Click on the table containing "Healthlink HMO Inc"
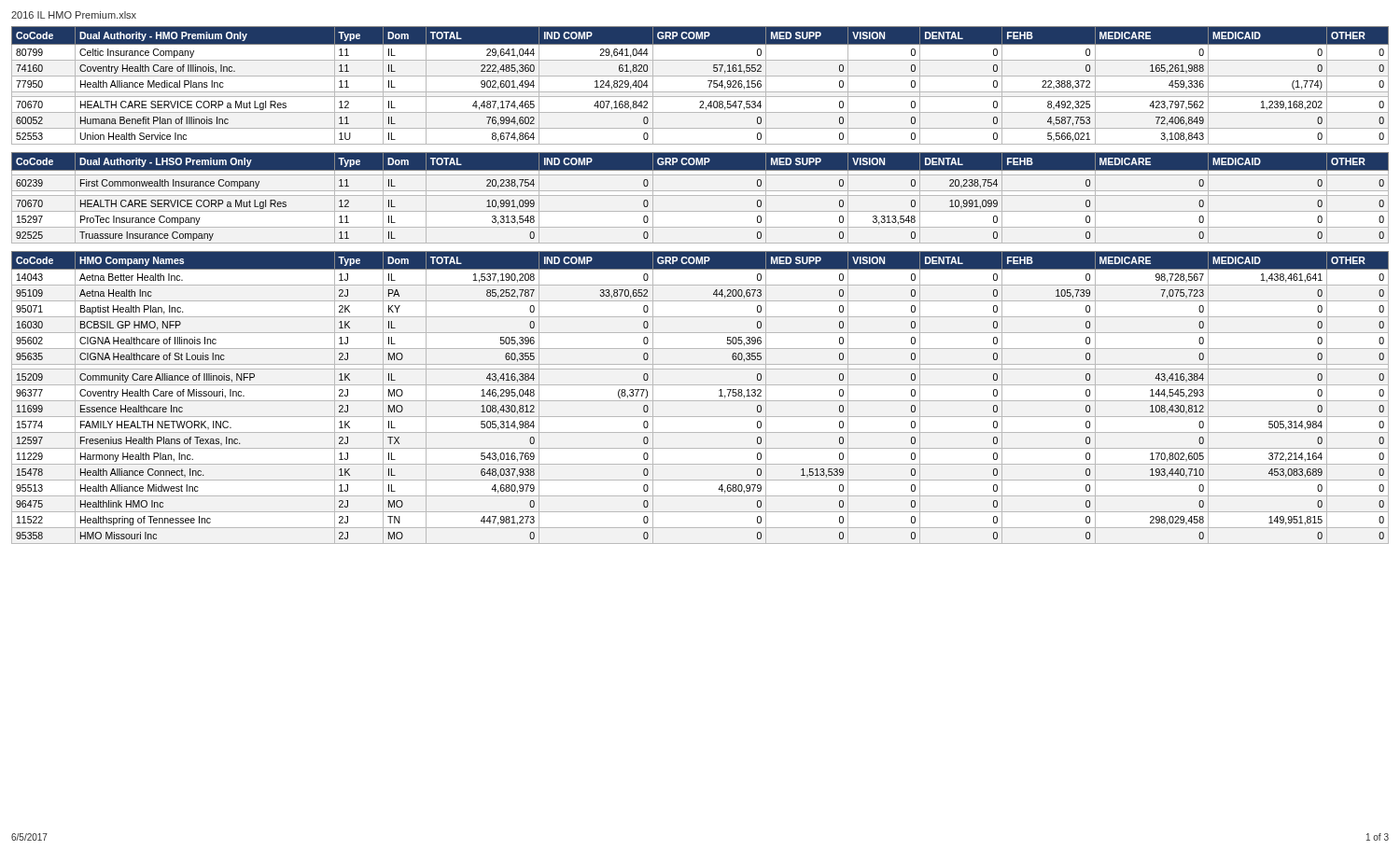This screenshot has height=850, width=1400. [x=700, y=398]
